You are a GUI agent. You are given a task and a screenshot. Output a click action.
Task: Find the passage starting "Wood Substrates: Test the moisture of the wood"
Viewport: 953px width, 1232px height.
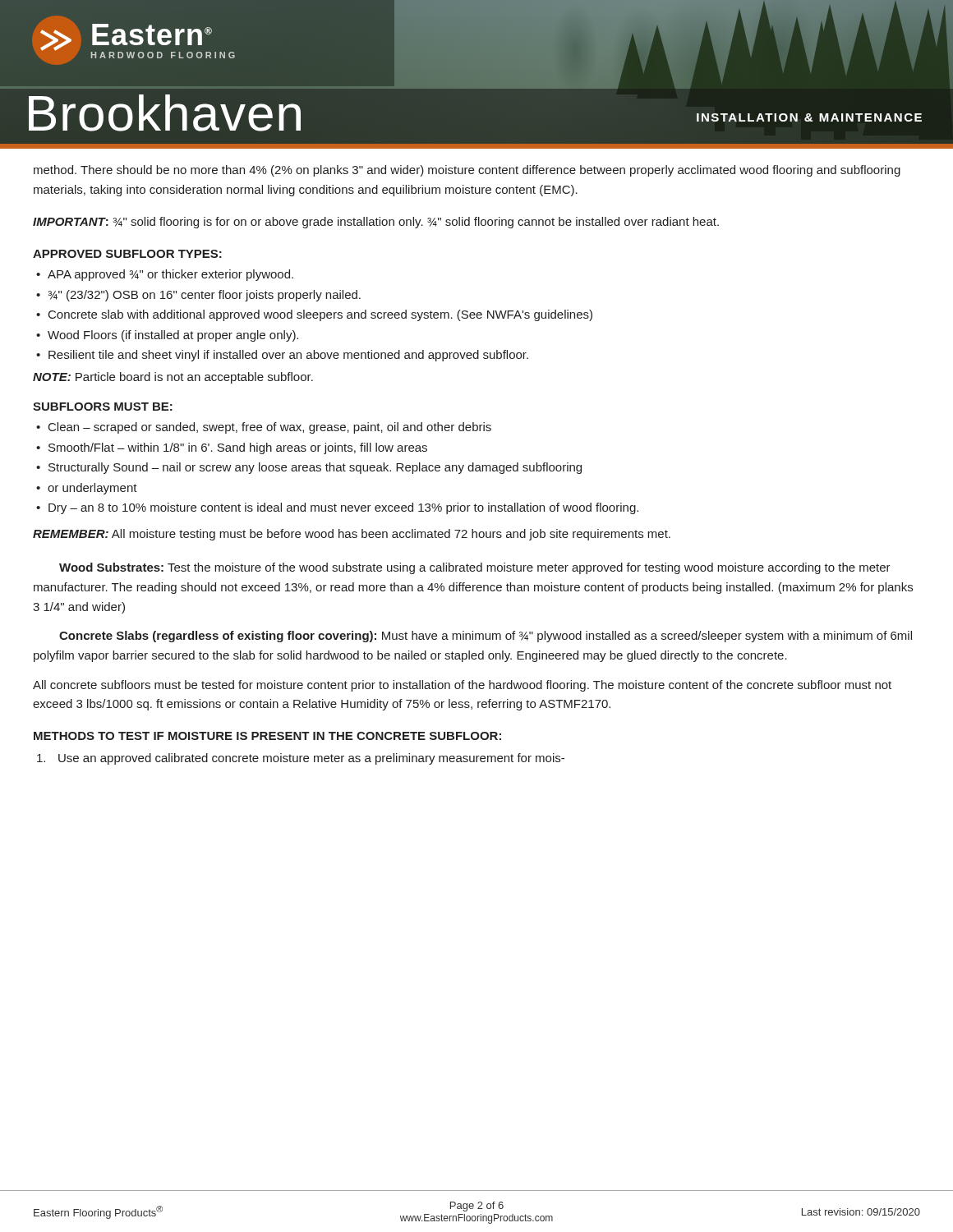[x=473, y=587]
